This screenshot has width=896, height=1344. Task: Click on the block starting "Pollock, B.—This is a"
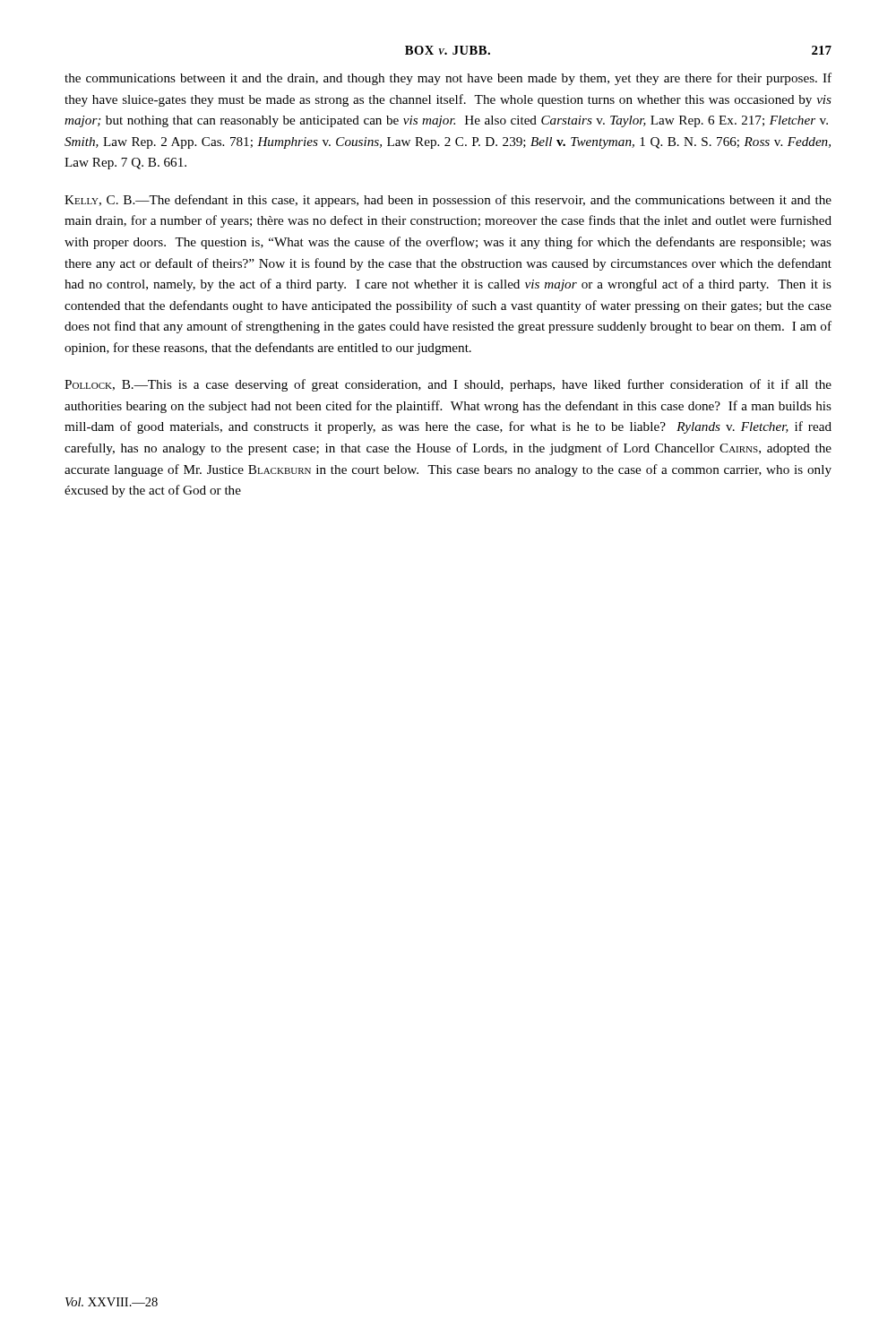[448, 437]
